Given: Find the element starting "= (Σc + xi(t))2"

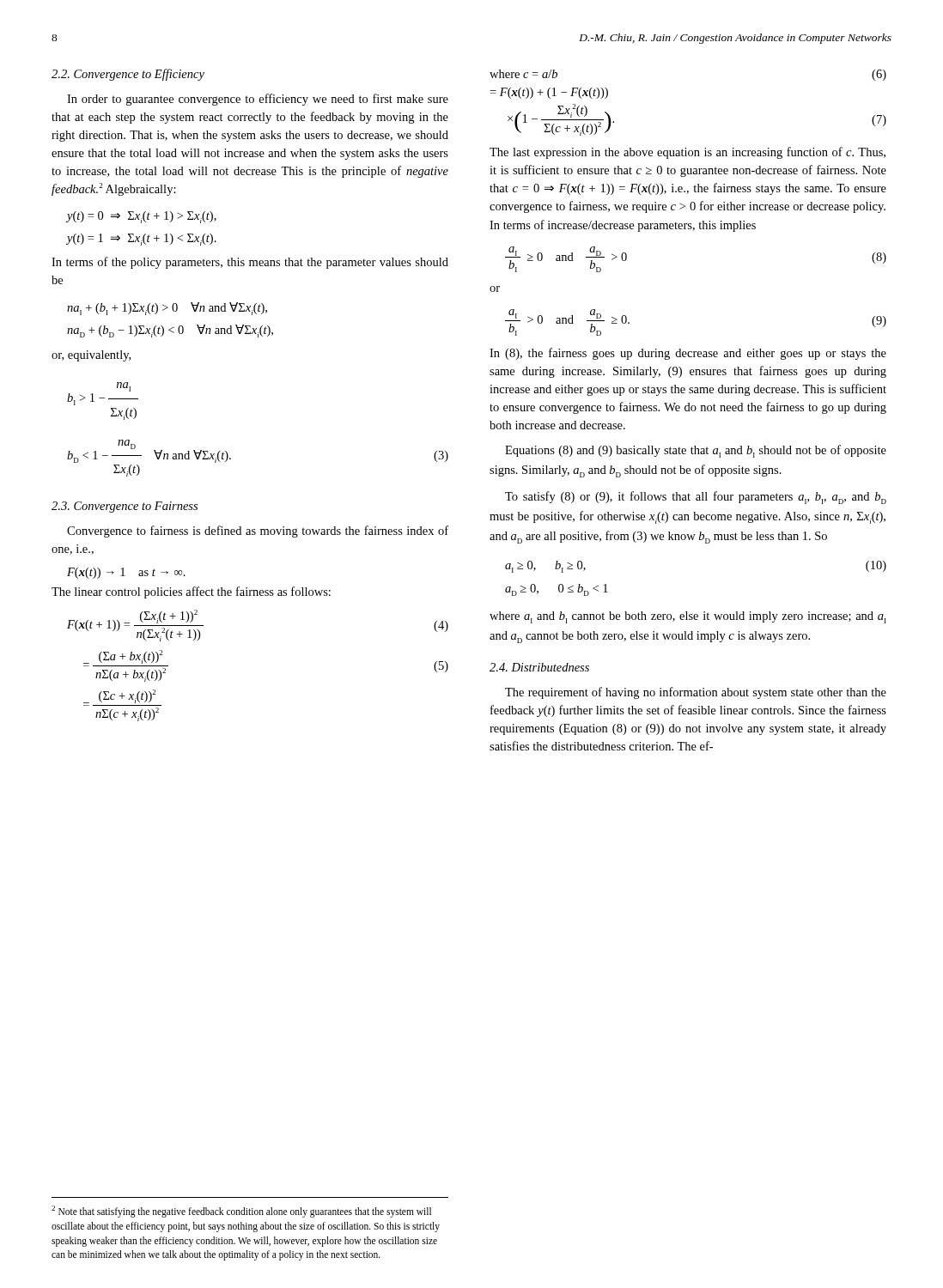Looking at the screenshot, I should pos(119,696).
